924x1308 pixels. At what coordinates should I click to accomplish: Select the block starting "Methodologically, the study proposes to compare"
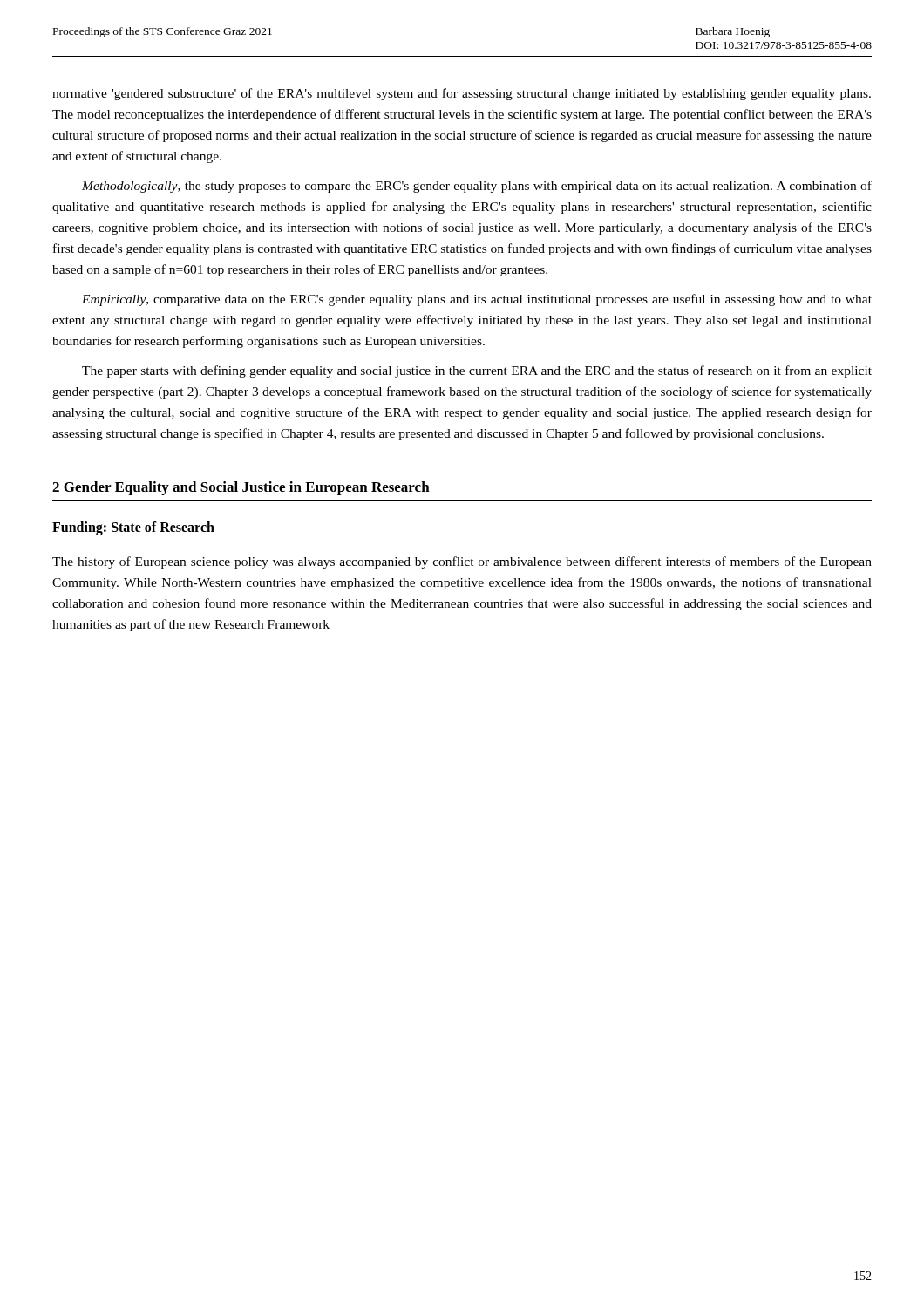[x=462, y=228]
